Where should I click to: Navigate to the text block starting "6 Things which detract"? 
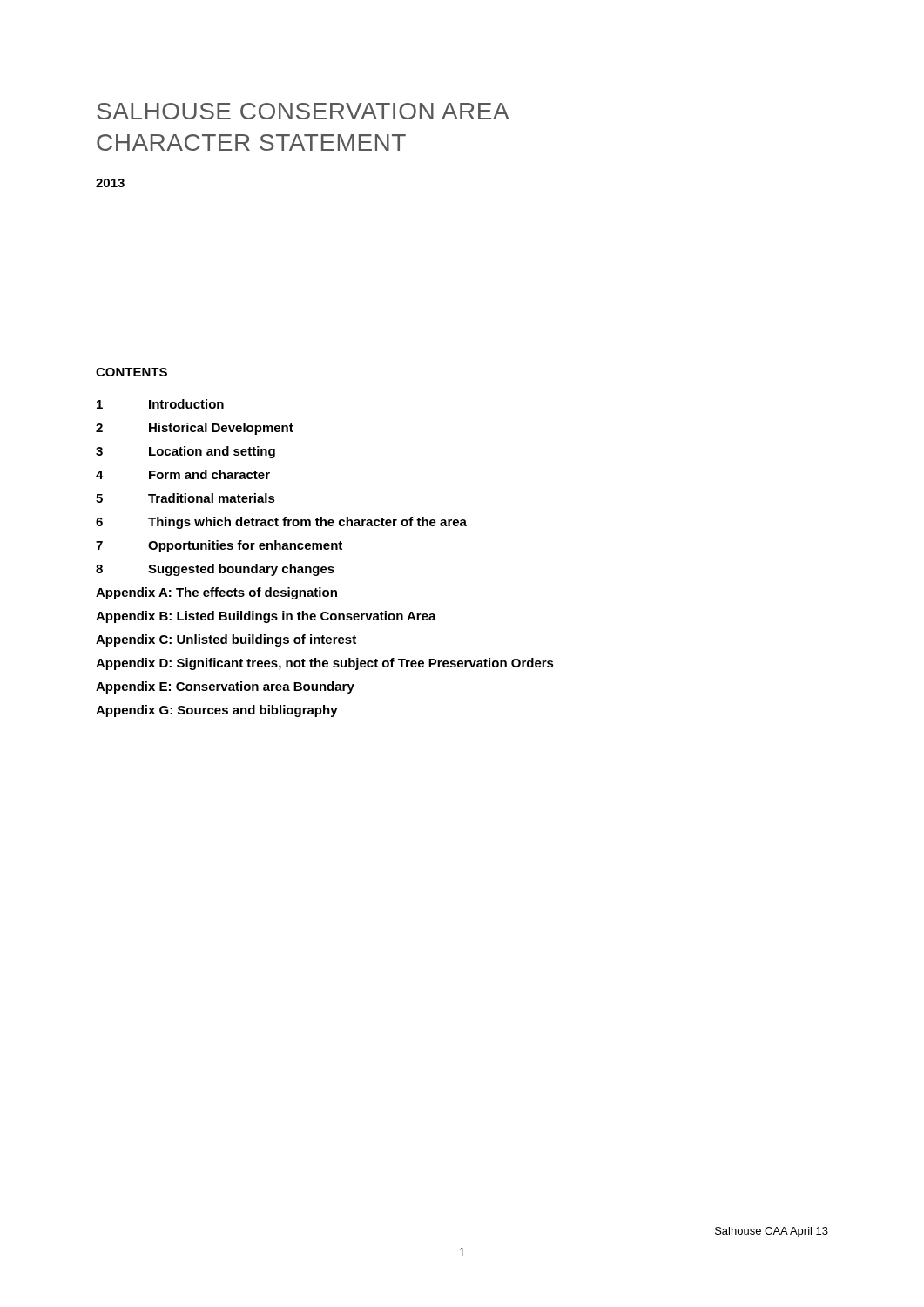pos(281,521)
